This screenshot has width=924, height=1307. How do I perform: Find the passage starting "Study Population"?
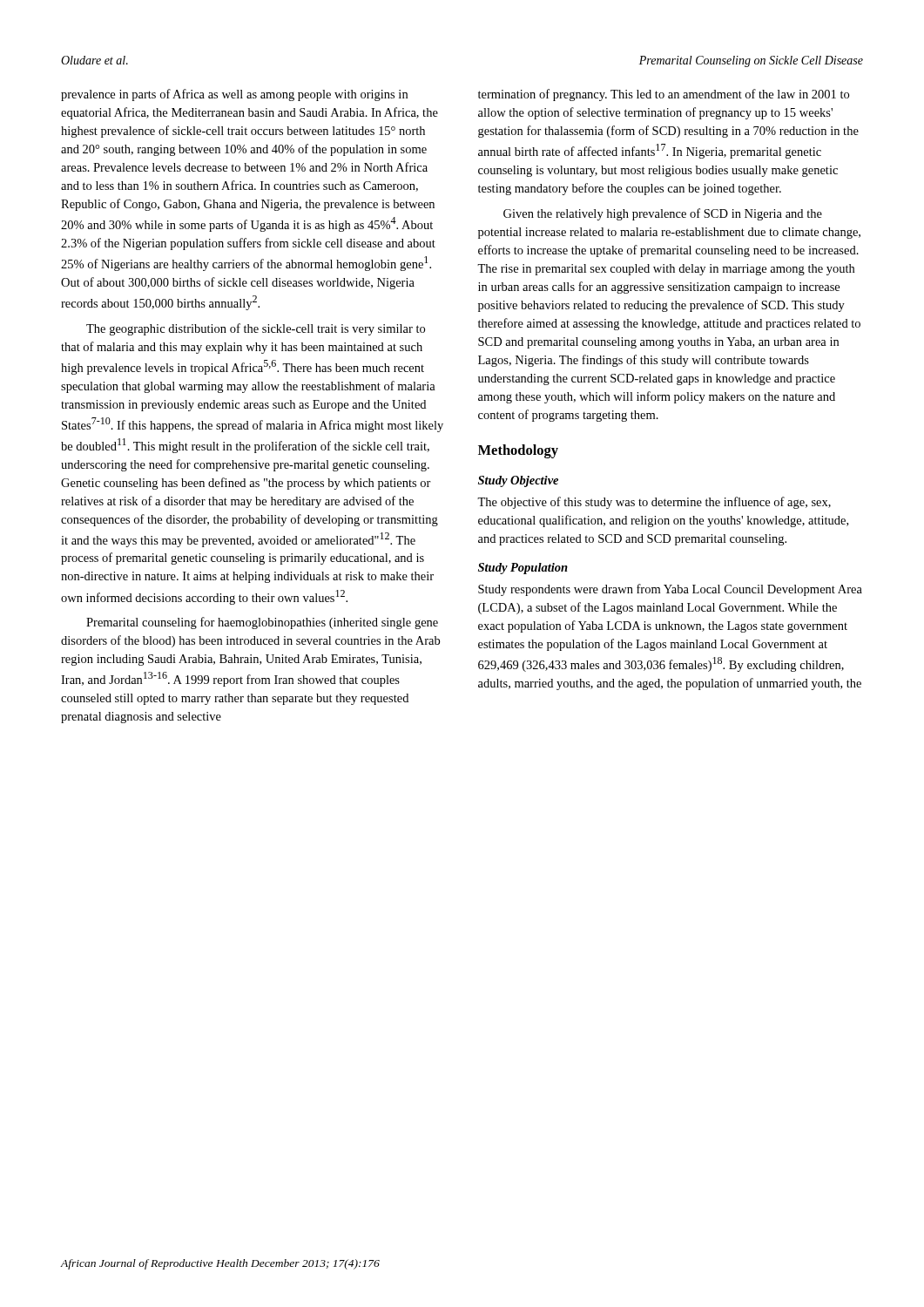click(523, 568)
